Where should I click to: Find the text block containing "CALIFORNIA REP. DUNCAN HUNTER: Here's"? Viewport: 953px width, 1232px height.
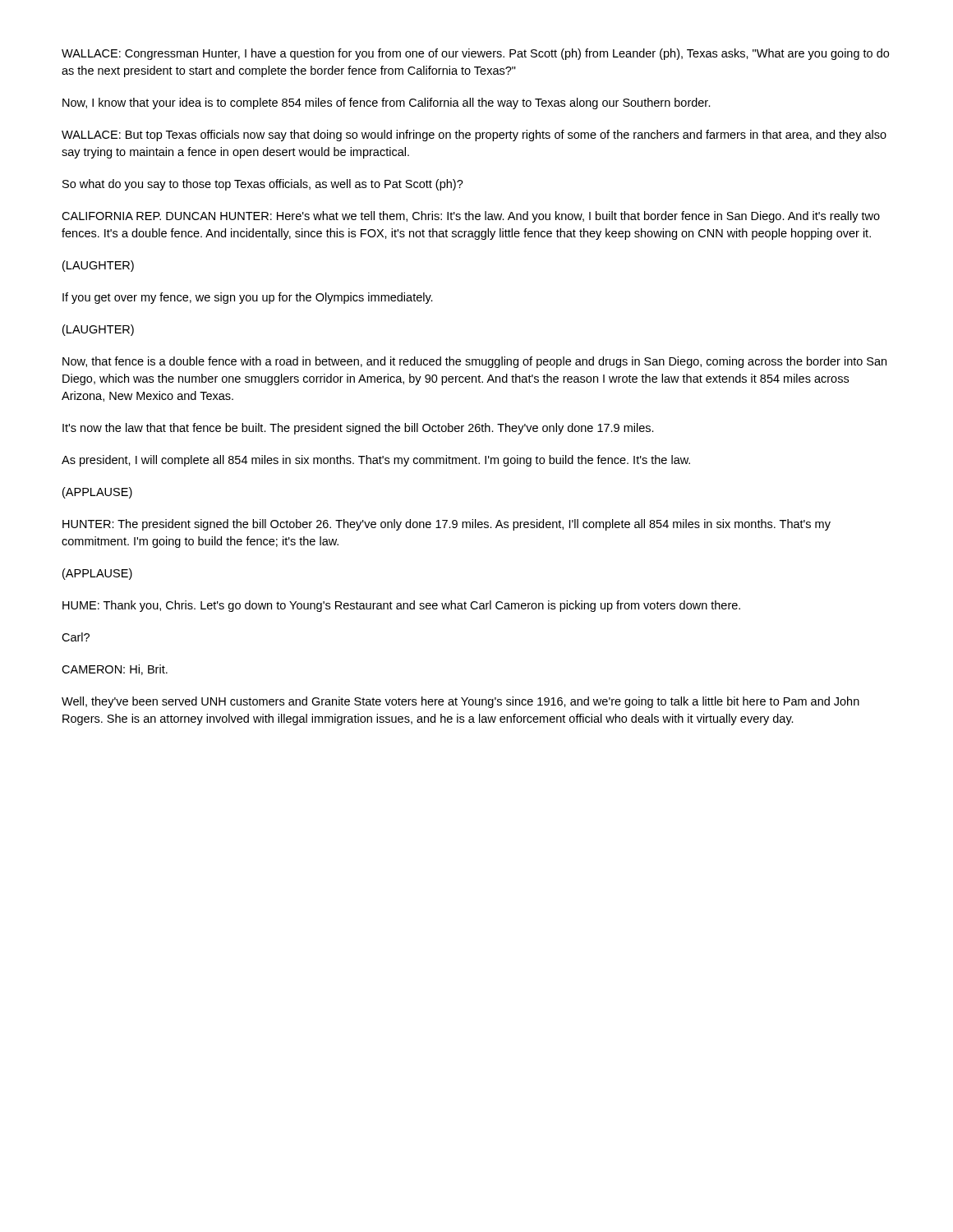pos(471,225)
